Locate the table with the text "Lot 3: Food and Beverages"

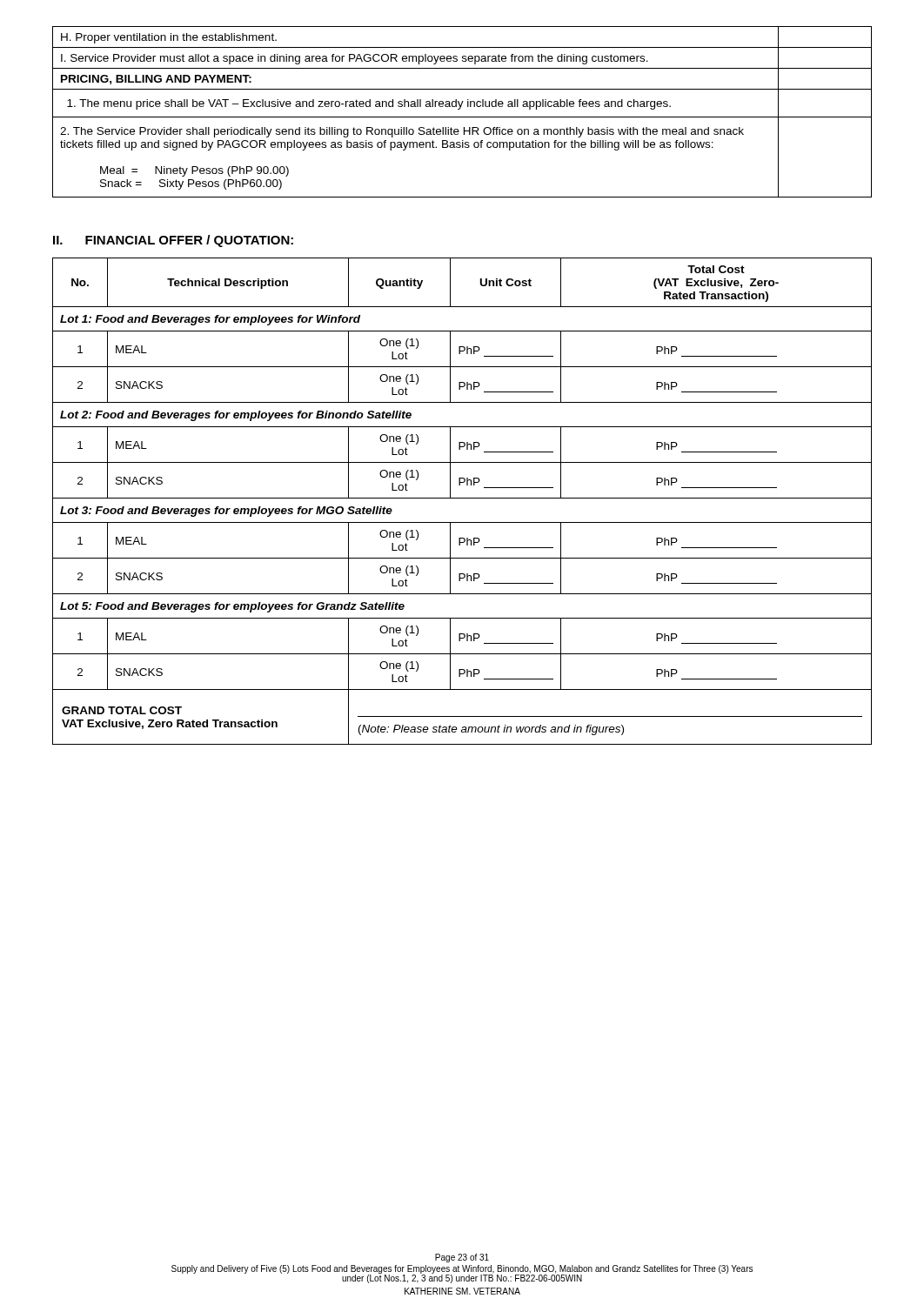(462, 501)
